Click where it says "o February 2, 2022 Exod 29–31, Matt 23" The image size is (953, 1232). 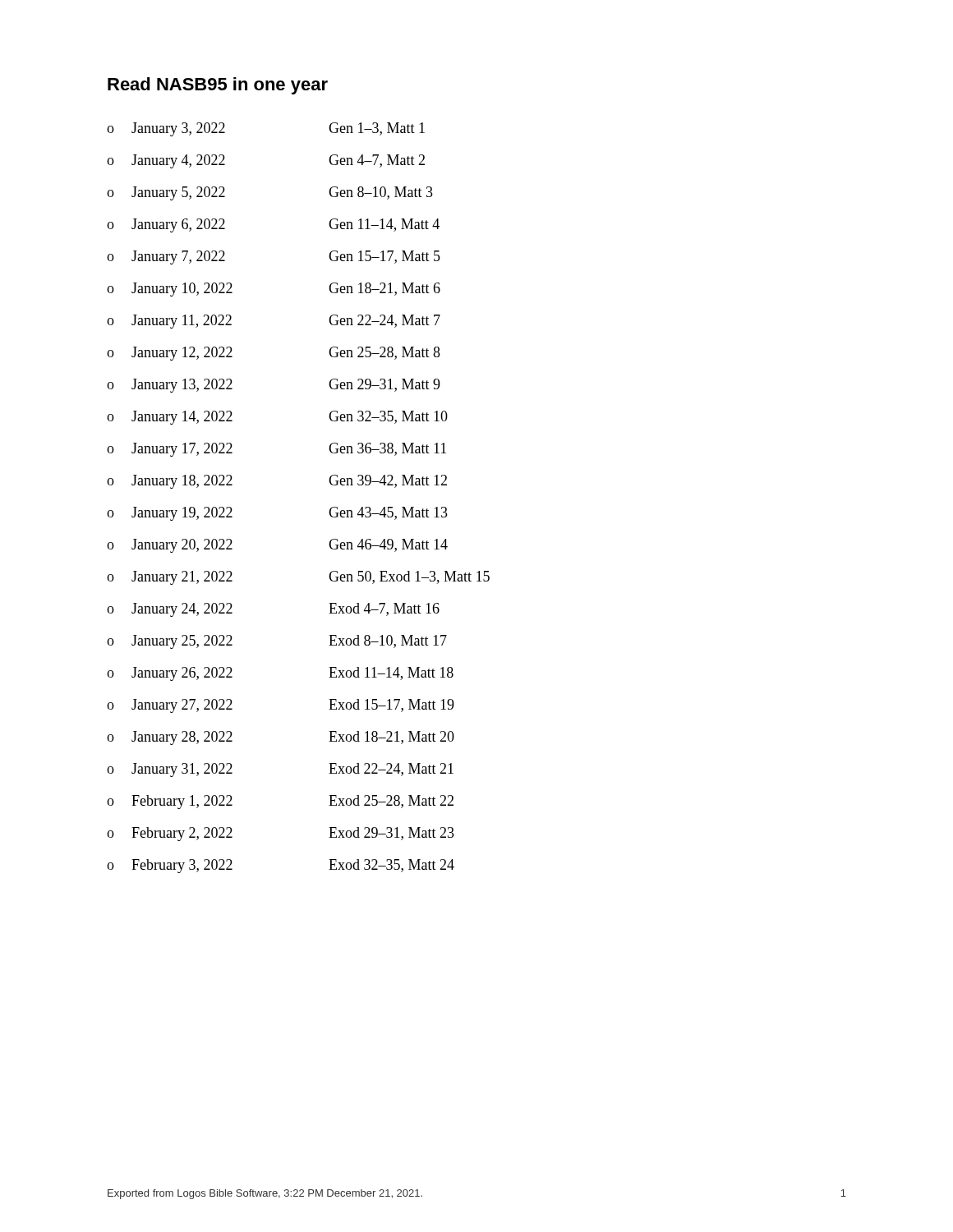click(192, 834)
